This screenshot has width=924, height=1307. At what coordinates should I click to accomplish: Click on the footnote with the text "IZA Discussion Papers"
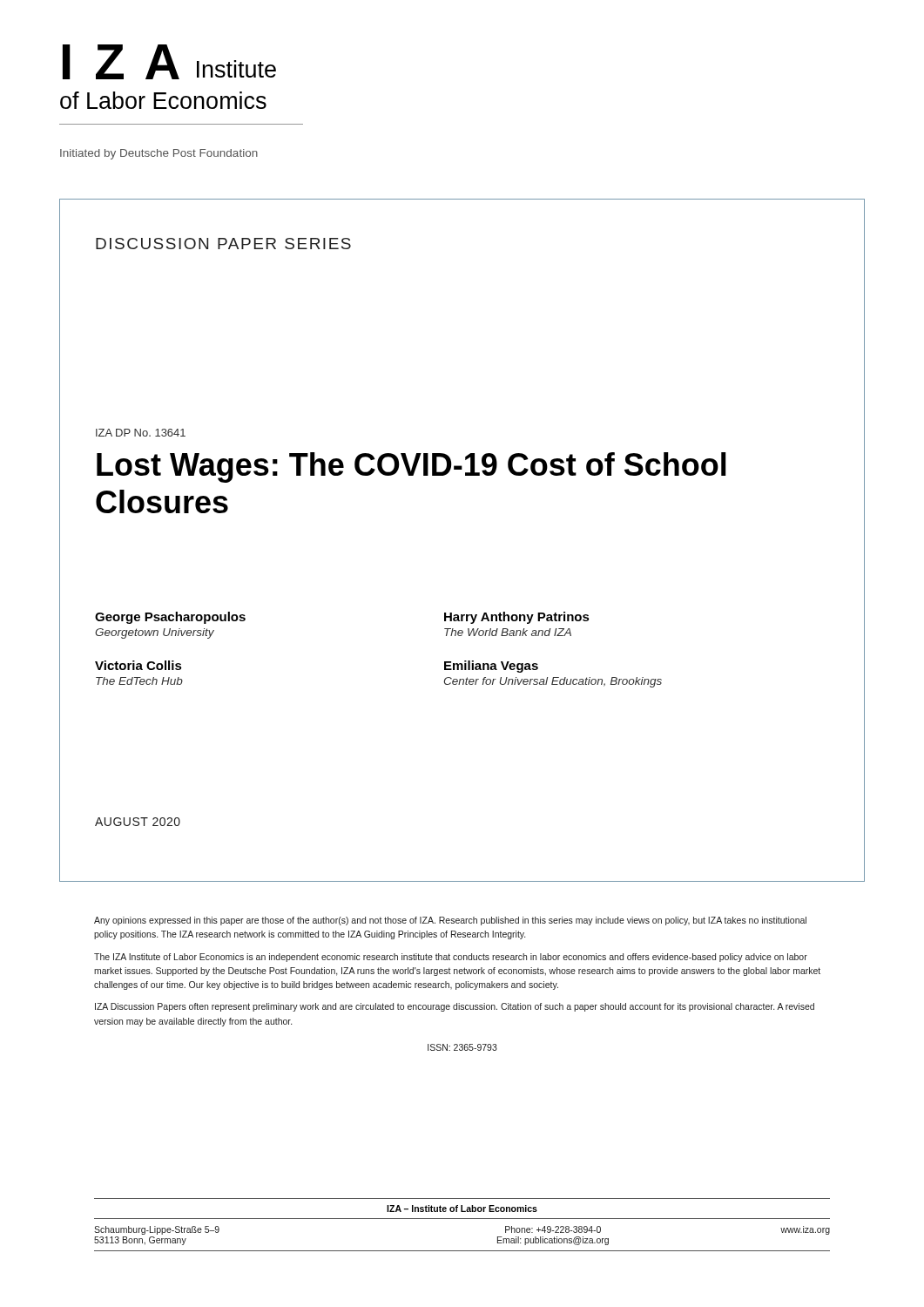point(454,1014)
